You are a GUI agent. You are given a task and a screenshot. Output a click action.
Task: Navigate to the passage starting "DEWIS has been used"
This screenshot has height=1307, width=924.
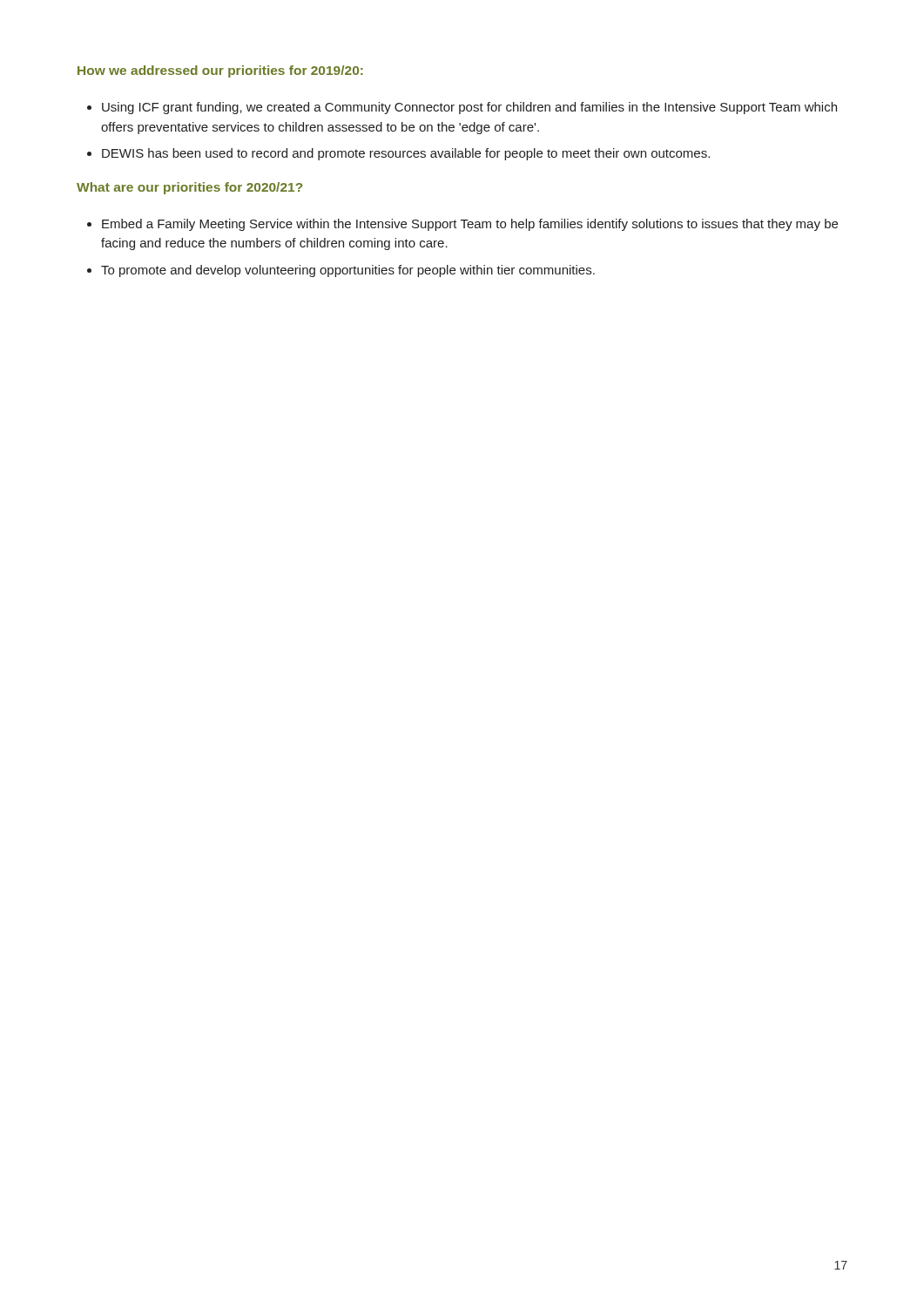[x=406, y=153]
